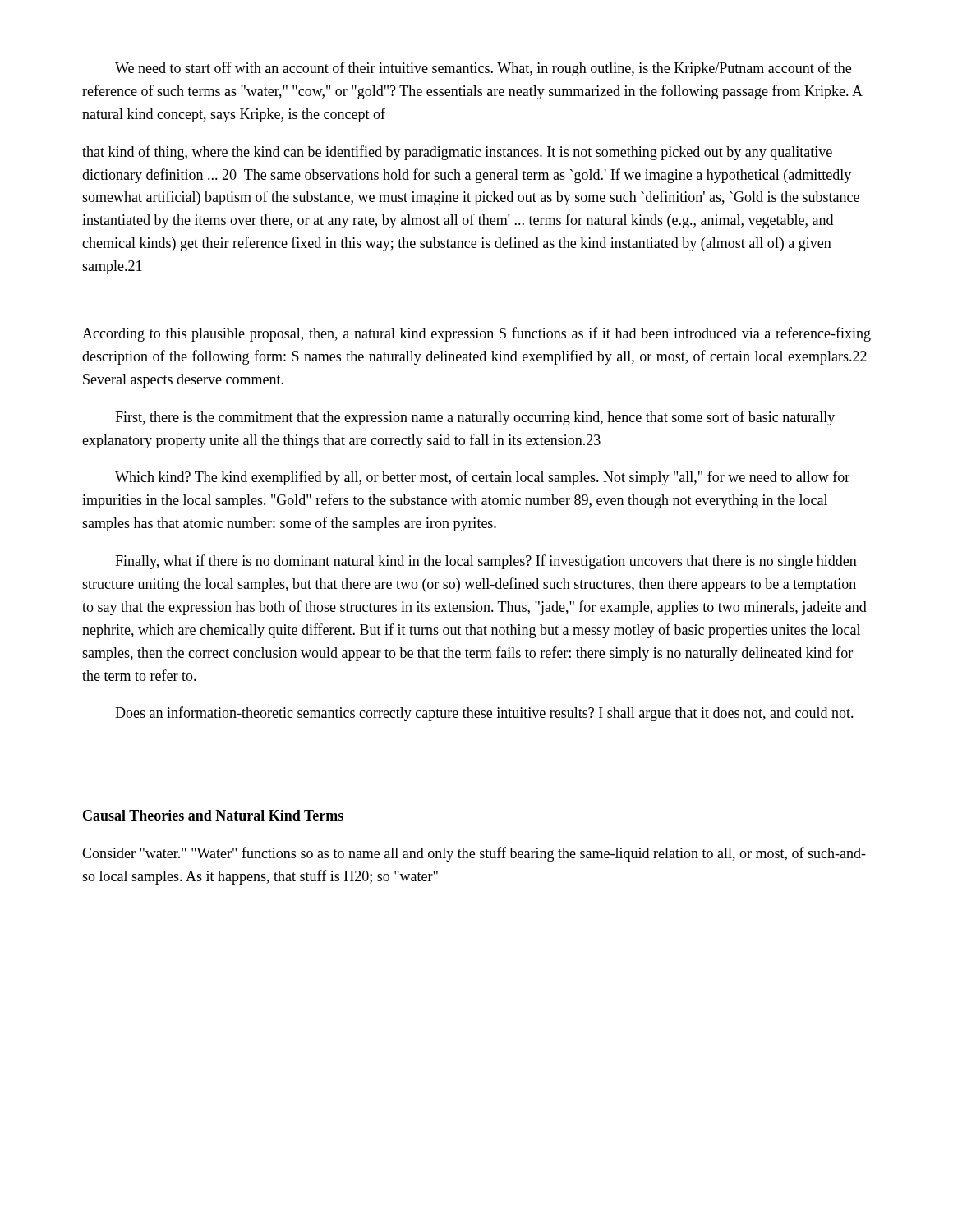Where is the passage that starts "First, there is"?
Image resolution: width=953 pixels, height=1232 pixels.
point(459,428)
